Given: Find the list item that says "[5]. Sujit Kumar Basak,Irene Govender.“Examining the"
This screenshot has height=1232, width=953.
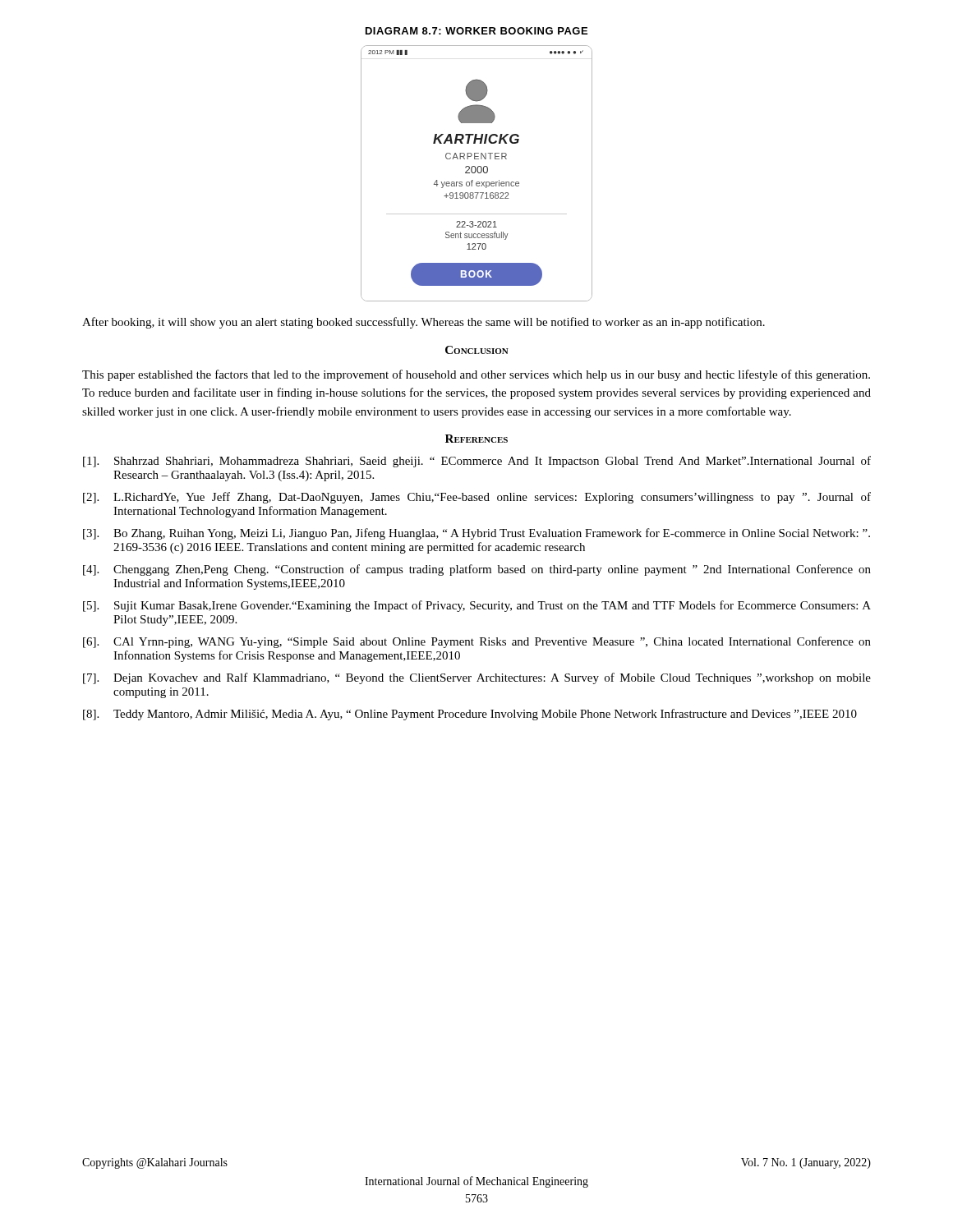Looking at the screenshot, I should pyautogui.click(x=476, y=613).
